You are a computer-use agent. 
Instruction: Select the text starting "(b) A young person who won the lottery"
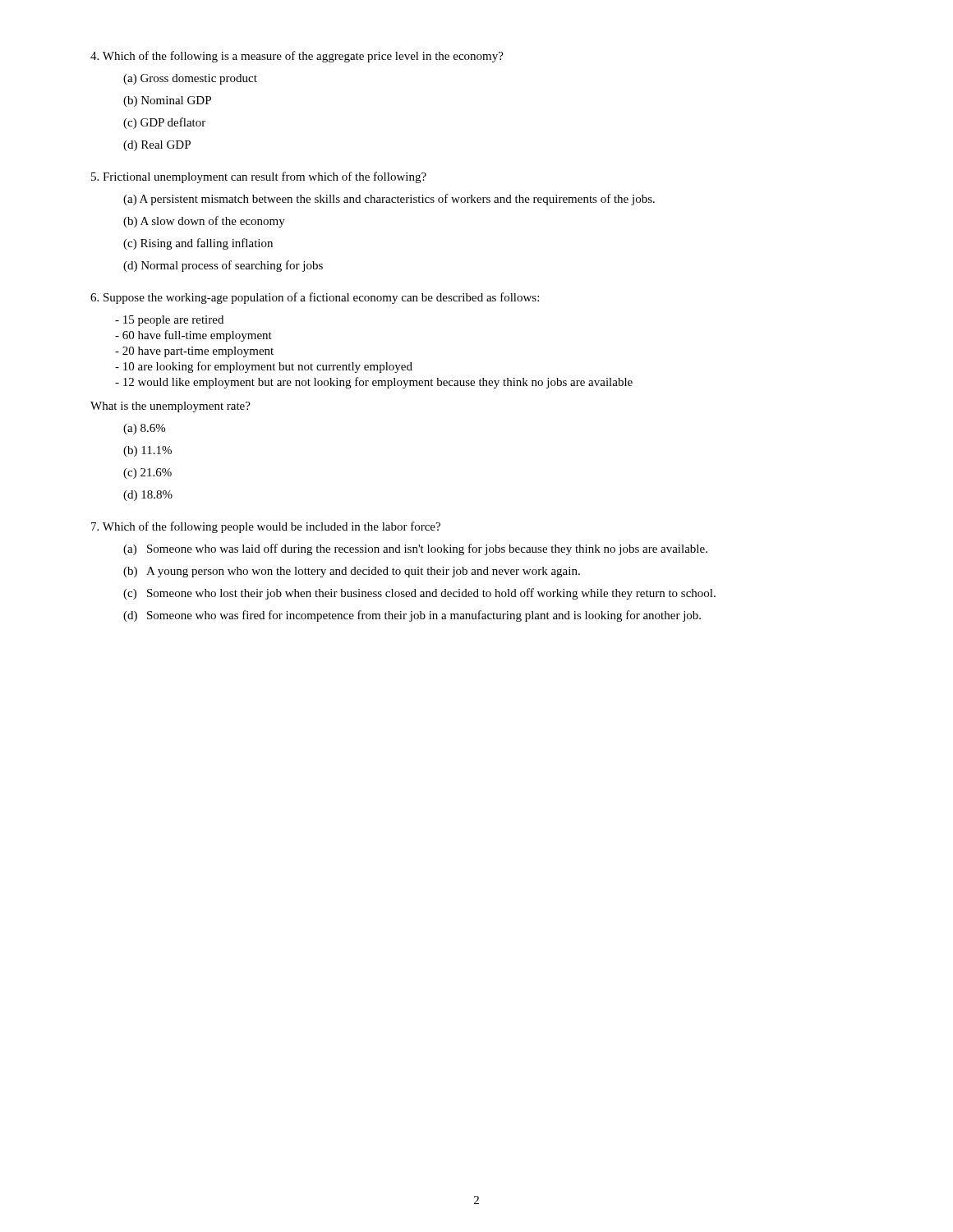(493, 571)
